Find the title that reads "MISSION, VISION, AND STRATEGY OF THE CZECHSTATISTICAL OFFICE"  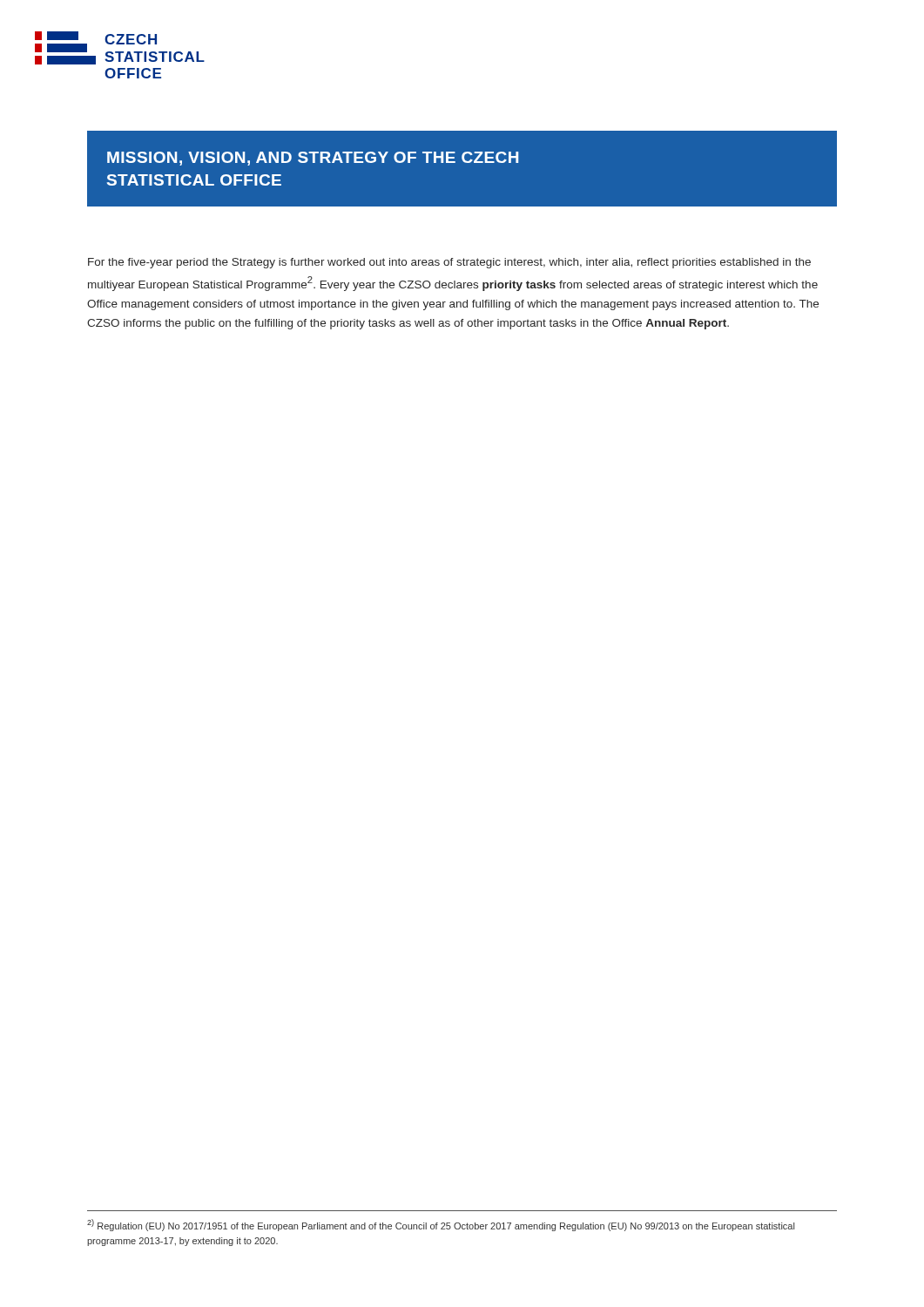[x=462, y=169]
